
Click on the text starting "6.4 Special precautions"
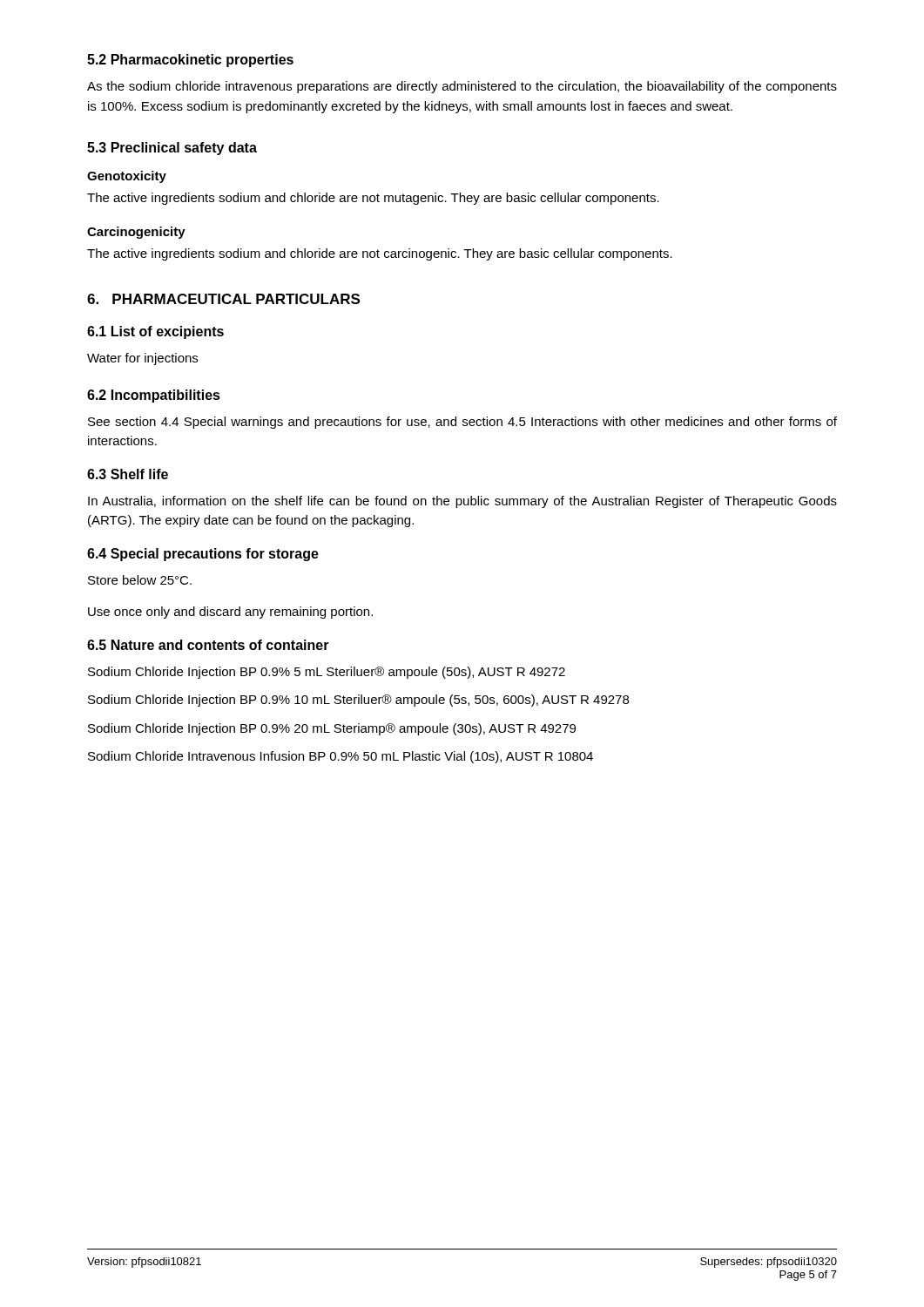click(203, 553)
